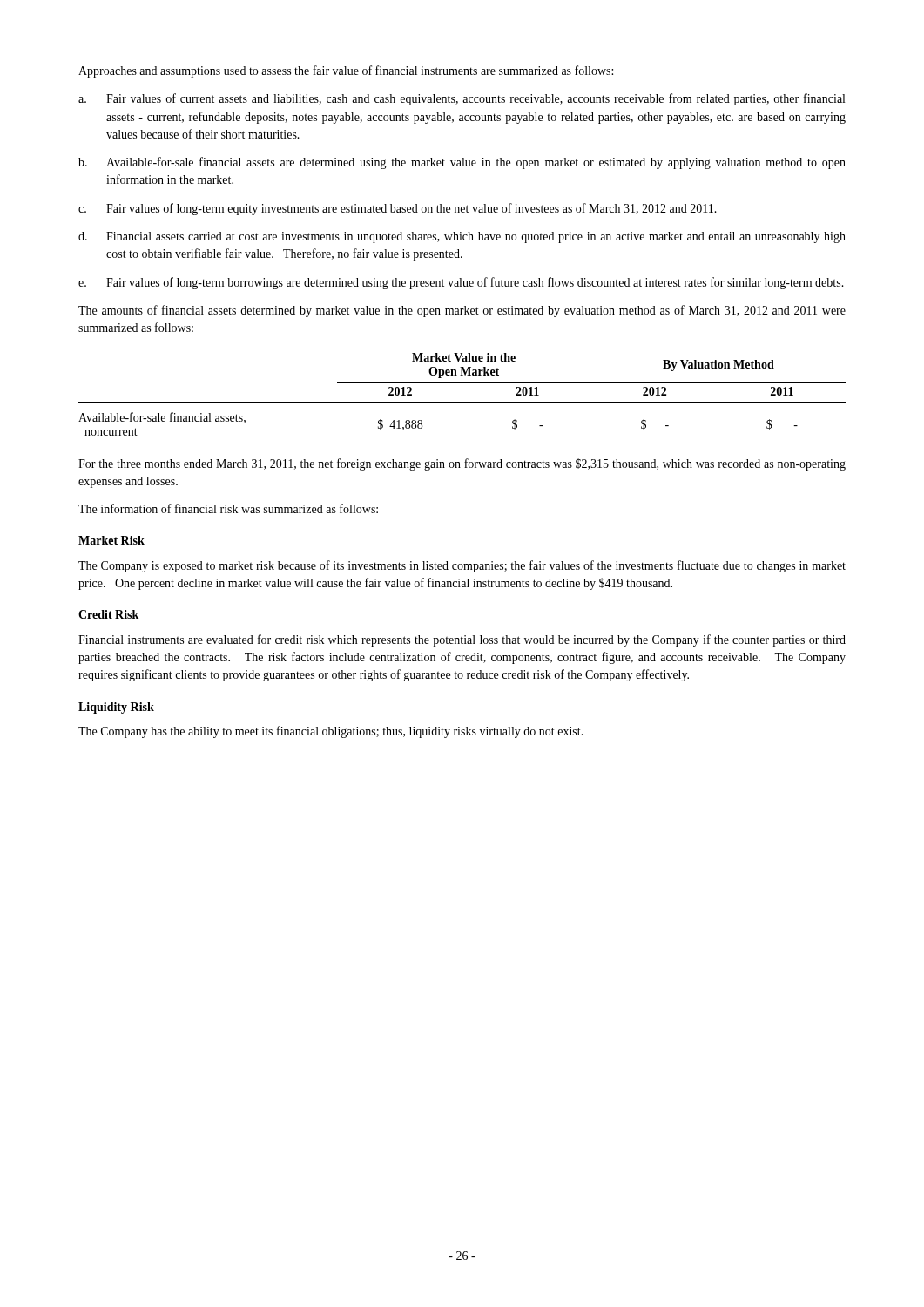This screenshot has height=1307, width=924.
Task: Select the list item that reads "a. Fair values of current assets"
Action: click(x=462, y=117)
